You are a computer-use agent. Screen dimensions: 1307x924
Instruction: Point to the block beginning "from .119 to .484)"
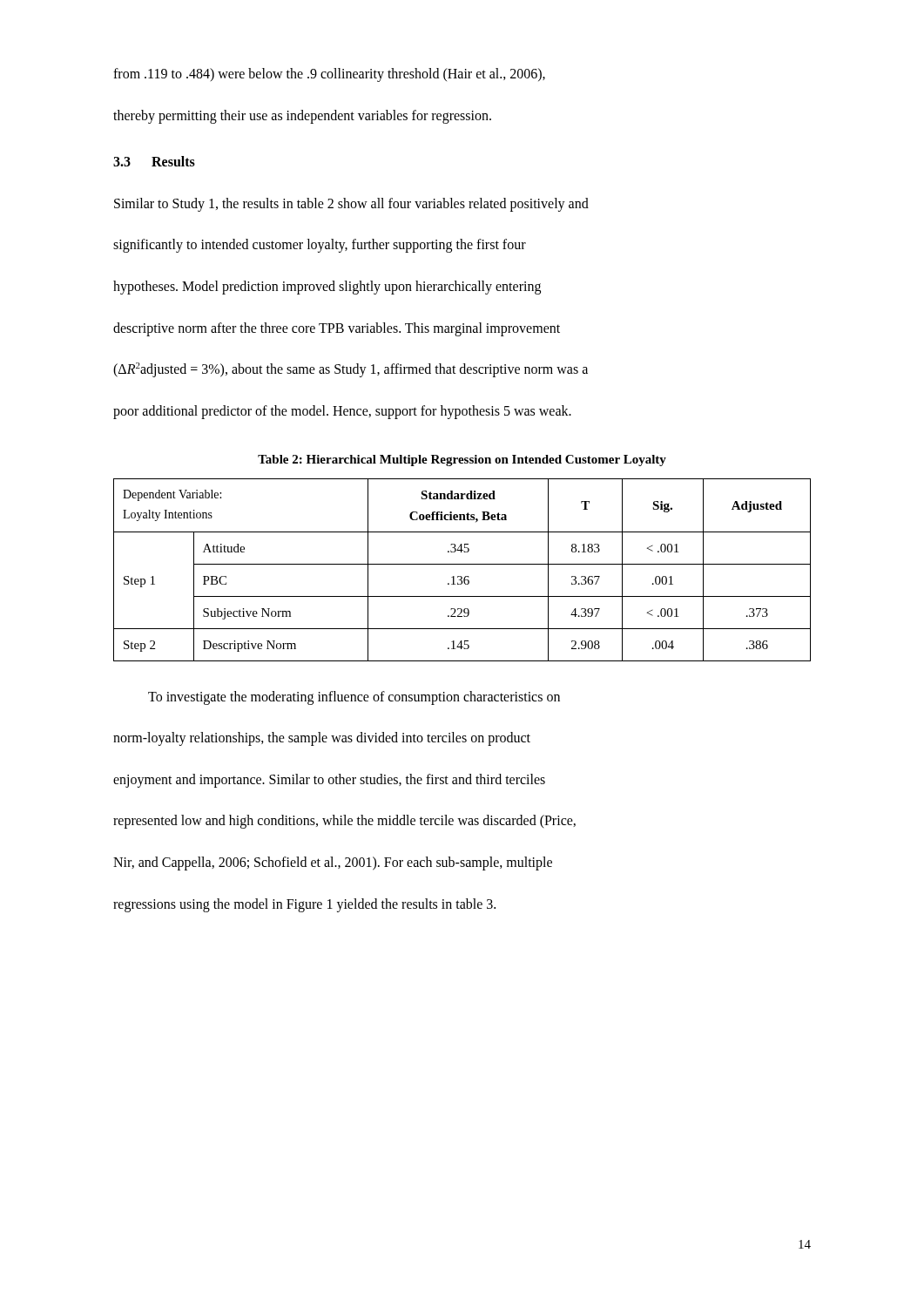pos(329,75)
